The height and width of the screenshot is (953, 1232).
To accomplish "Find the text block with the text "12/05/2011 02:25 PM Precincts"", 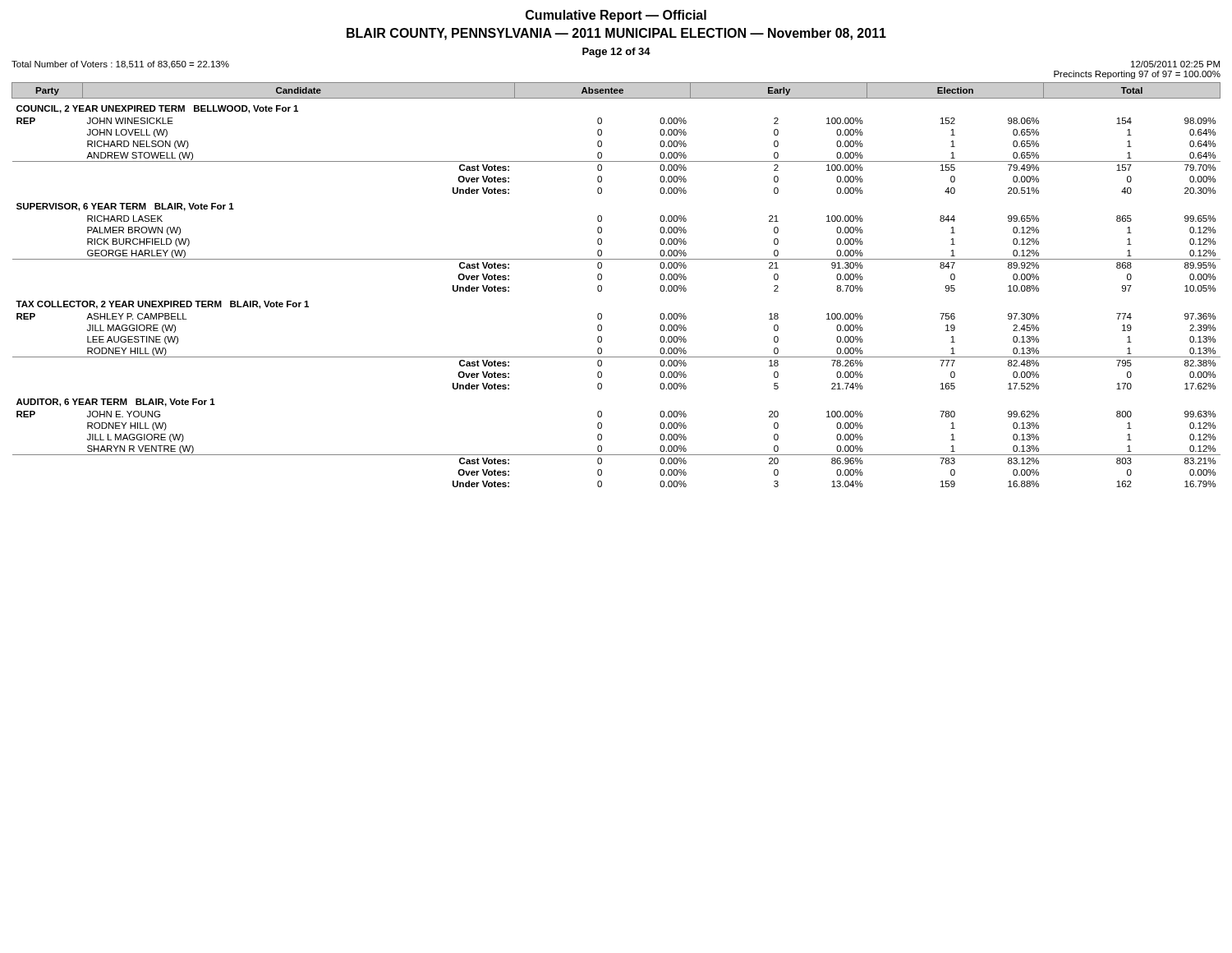I will click(1137, 69).
